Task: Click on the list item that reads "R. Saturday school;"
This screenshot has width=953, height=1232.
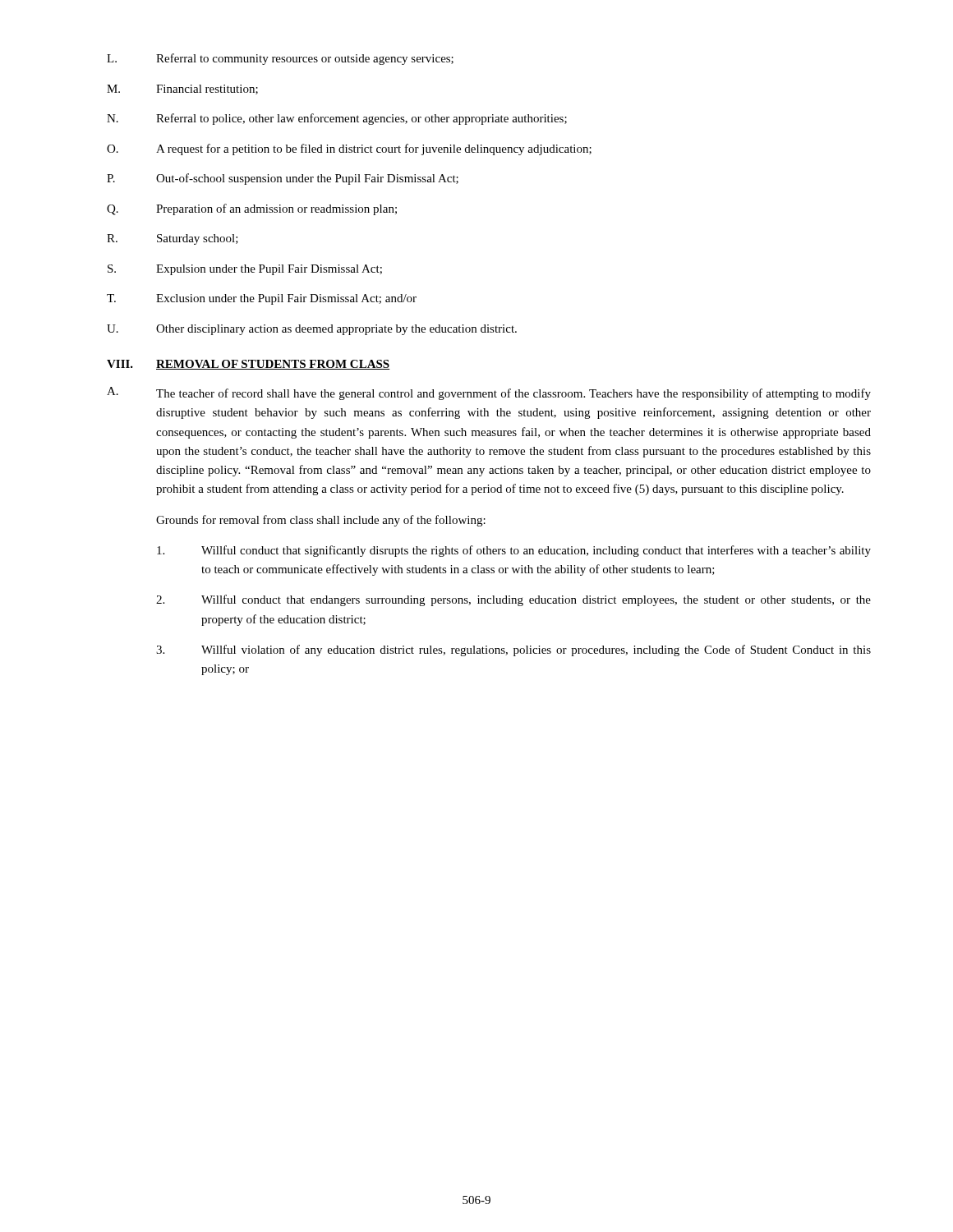Action: tap(173, 239)
